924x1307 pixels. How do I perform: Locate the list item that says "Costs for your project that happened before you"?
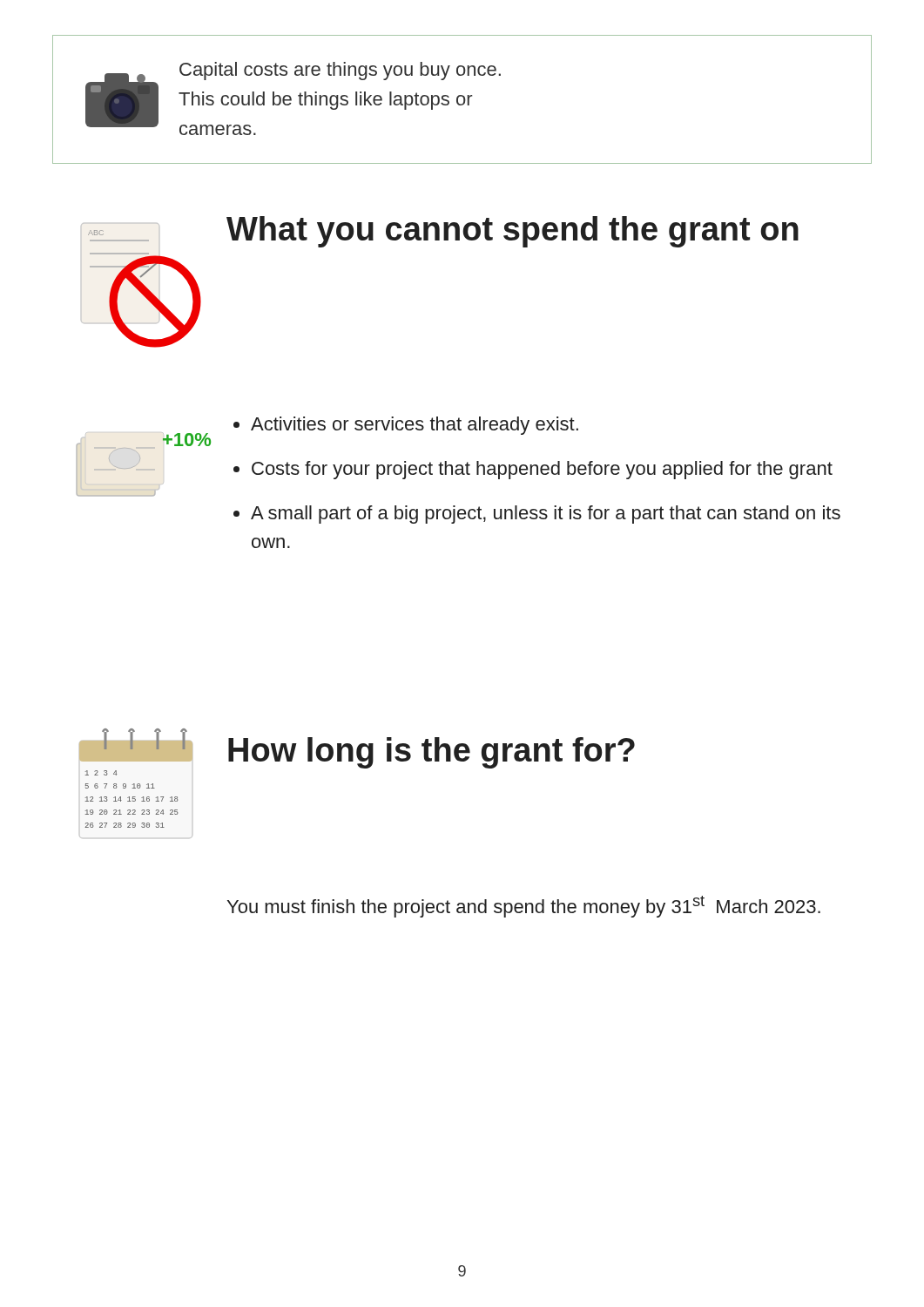[x=542, y=468]
